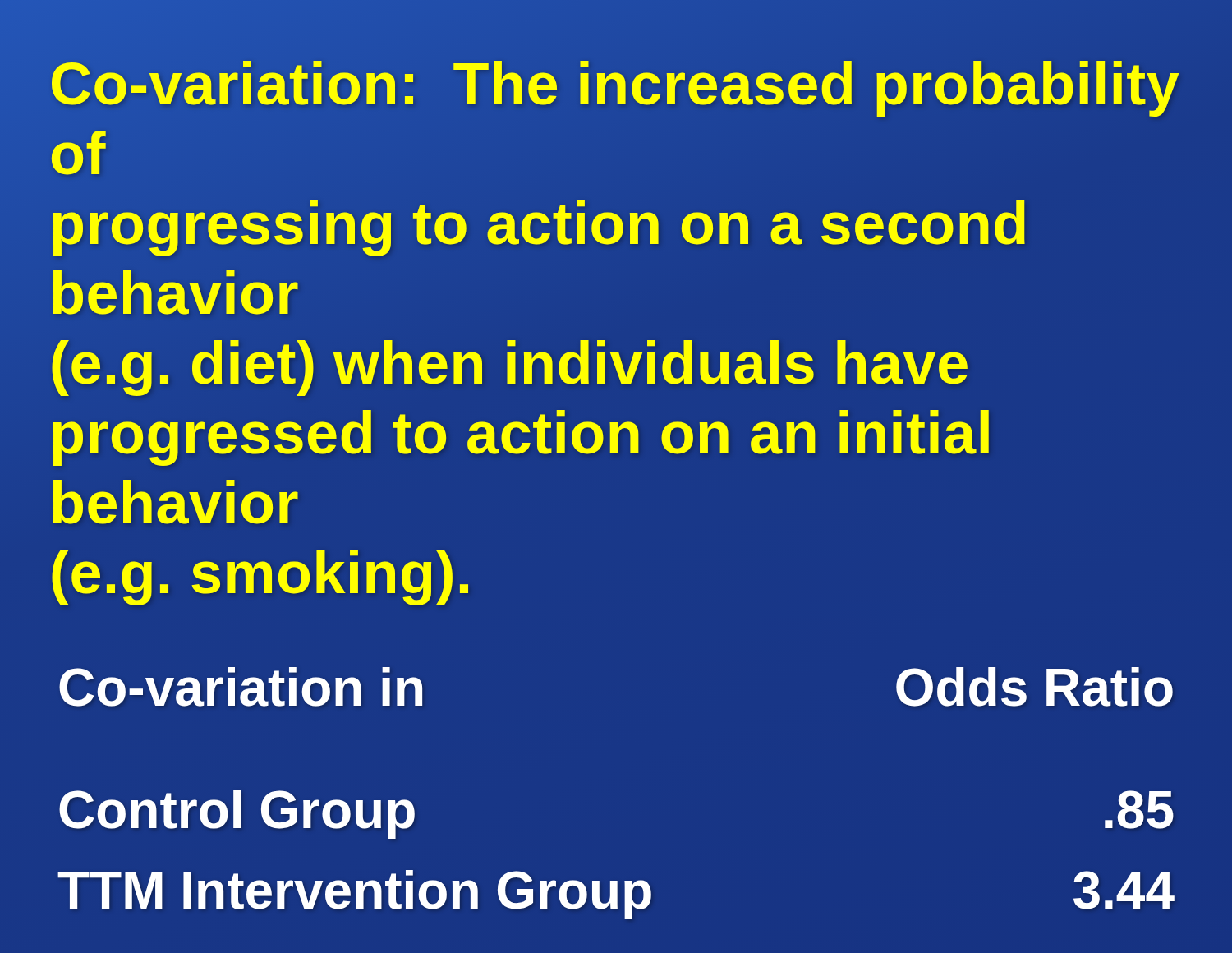Viewport: 1232px width, 953px height.
Task: Find the title that says "Co-variation: The increased probability of progressing to"
Action: pyautogui.click(x=616, y=328)
